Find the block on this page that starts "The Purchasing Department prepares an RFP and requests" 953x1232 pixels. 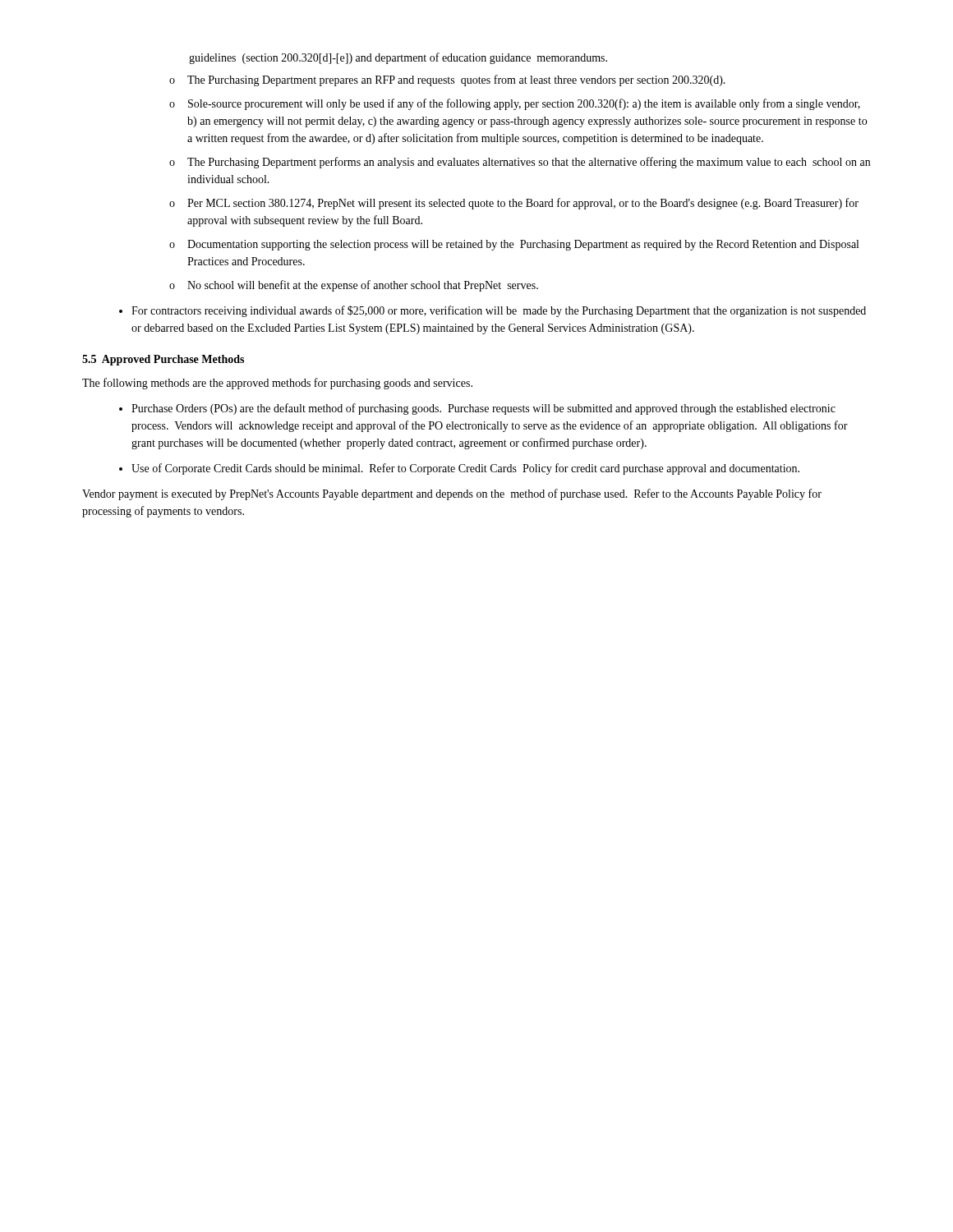point(457,80)
